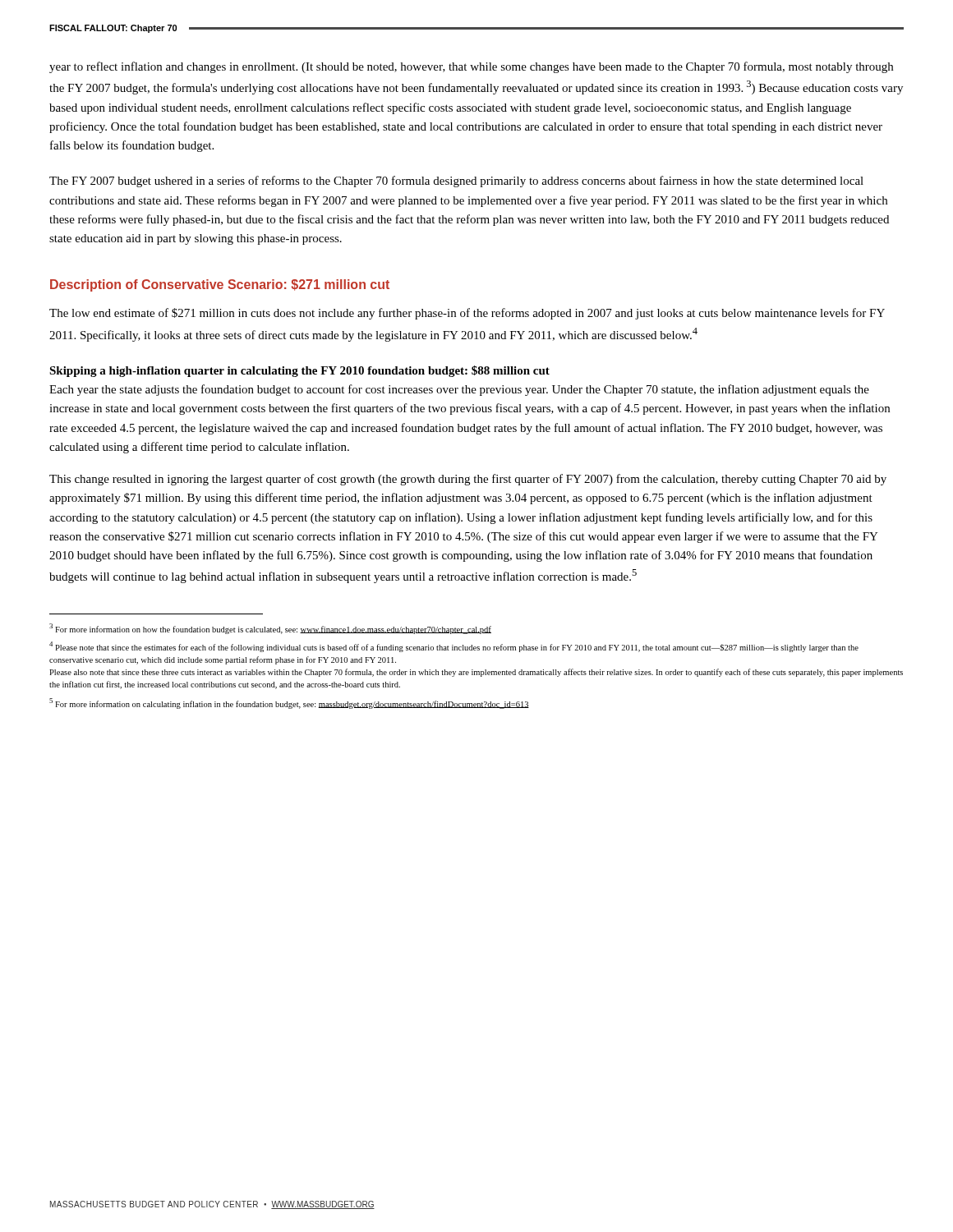
Task: Find the text block that reads "year to reflect inflation and changes"
Action: click(476, 106)
